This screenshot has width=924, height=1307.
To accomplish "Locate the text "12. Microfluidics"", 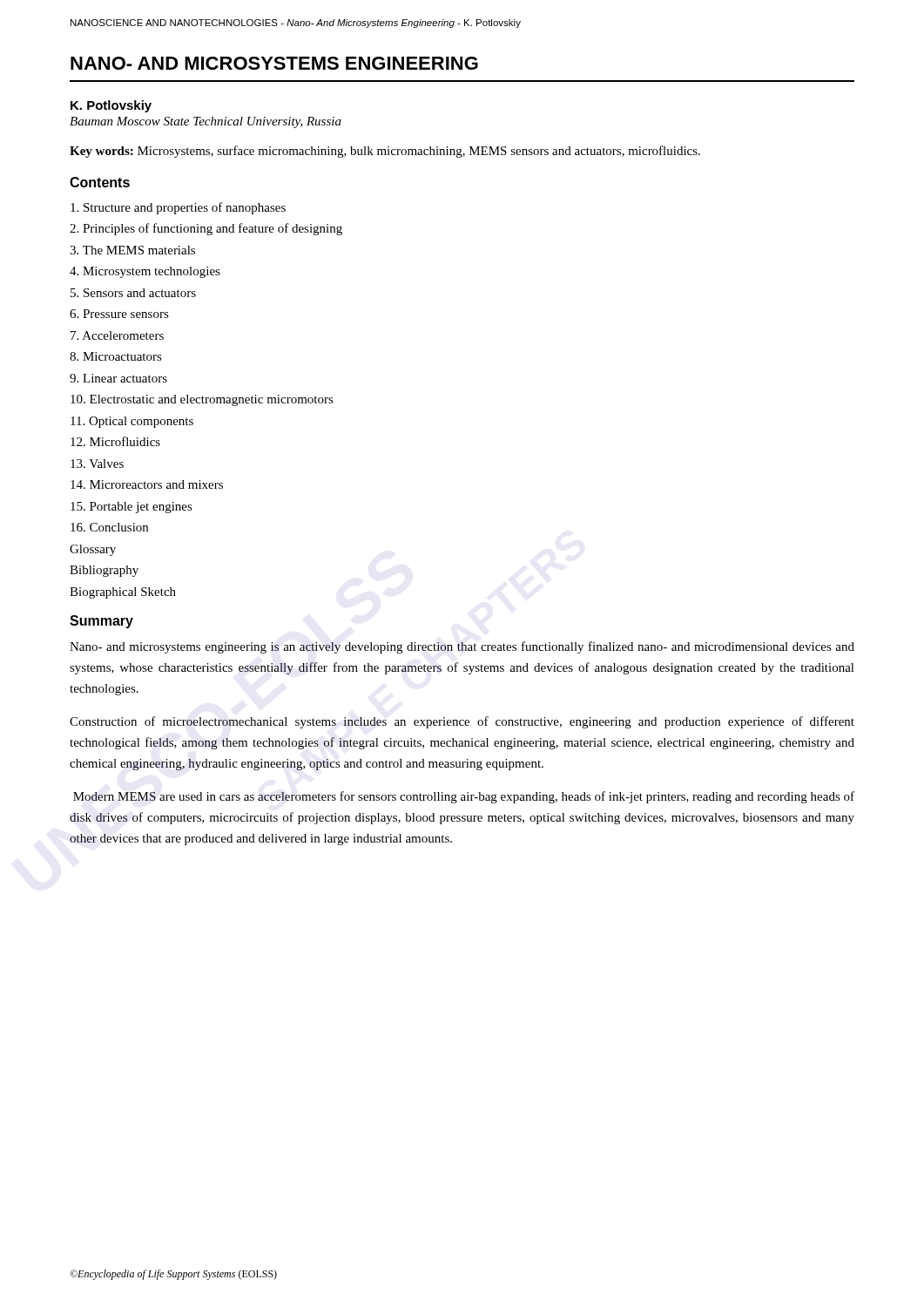I will tap(115, 441).
